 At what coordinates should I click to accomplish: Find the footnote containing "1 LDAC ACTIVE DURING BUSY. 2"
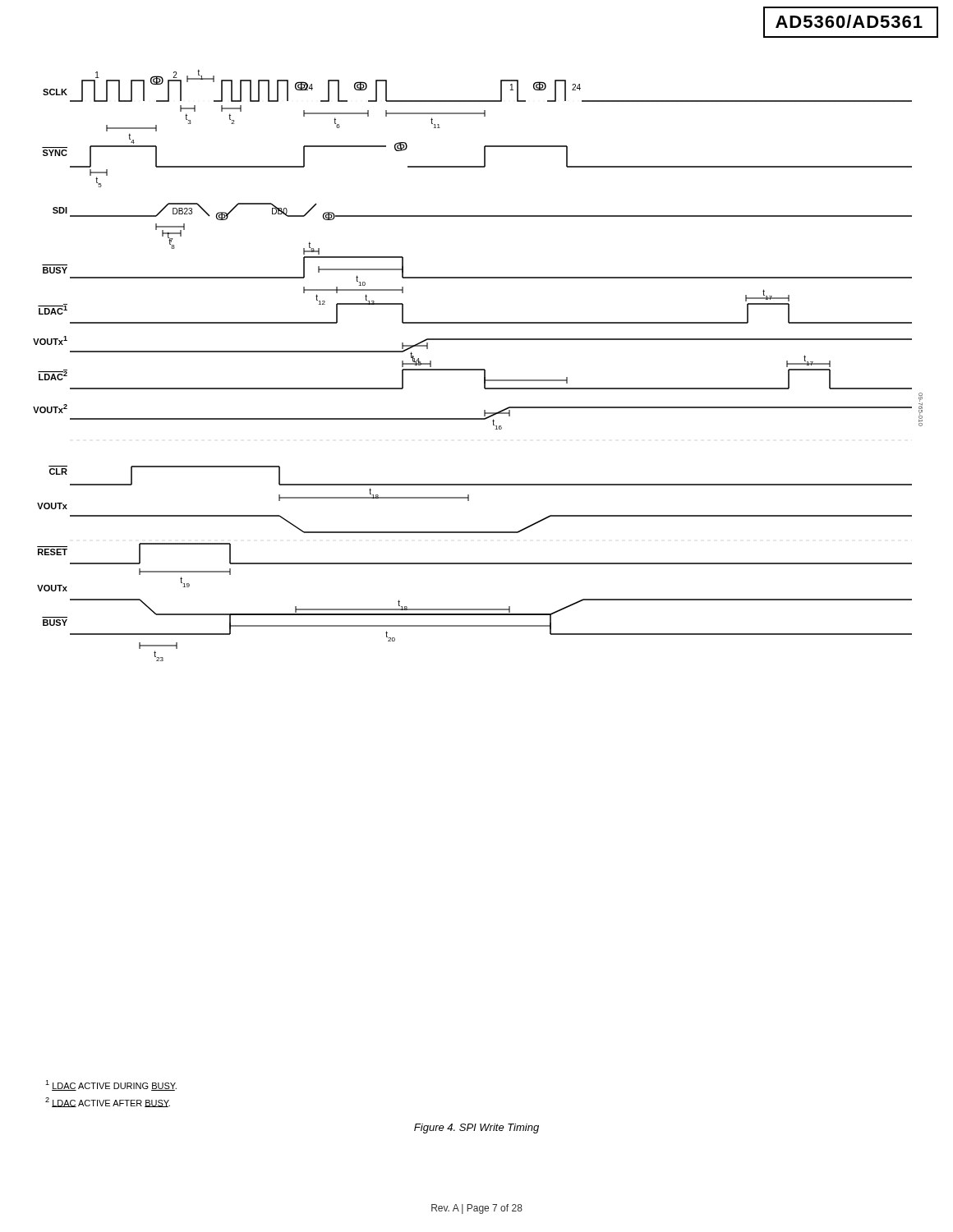(x=111, y=1093)
